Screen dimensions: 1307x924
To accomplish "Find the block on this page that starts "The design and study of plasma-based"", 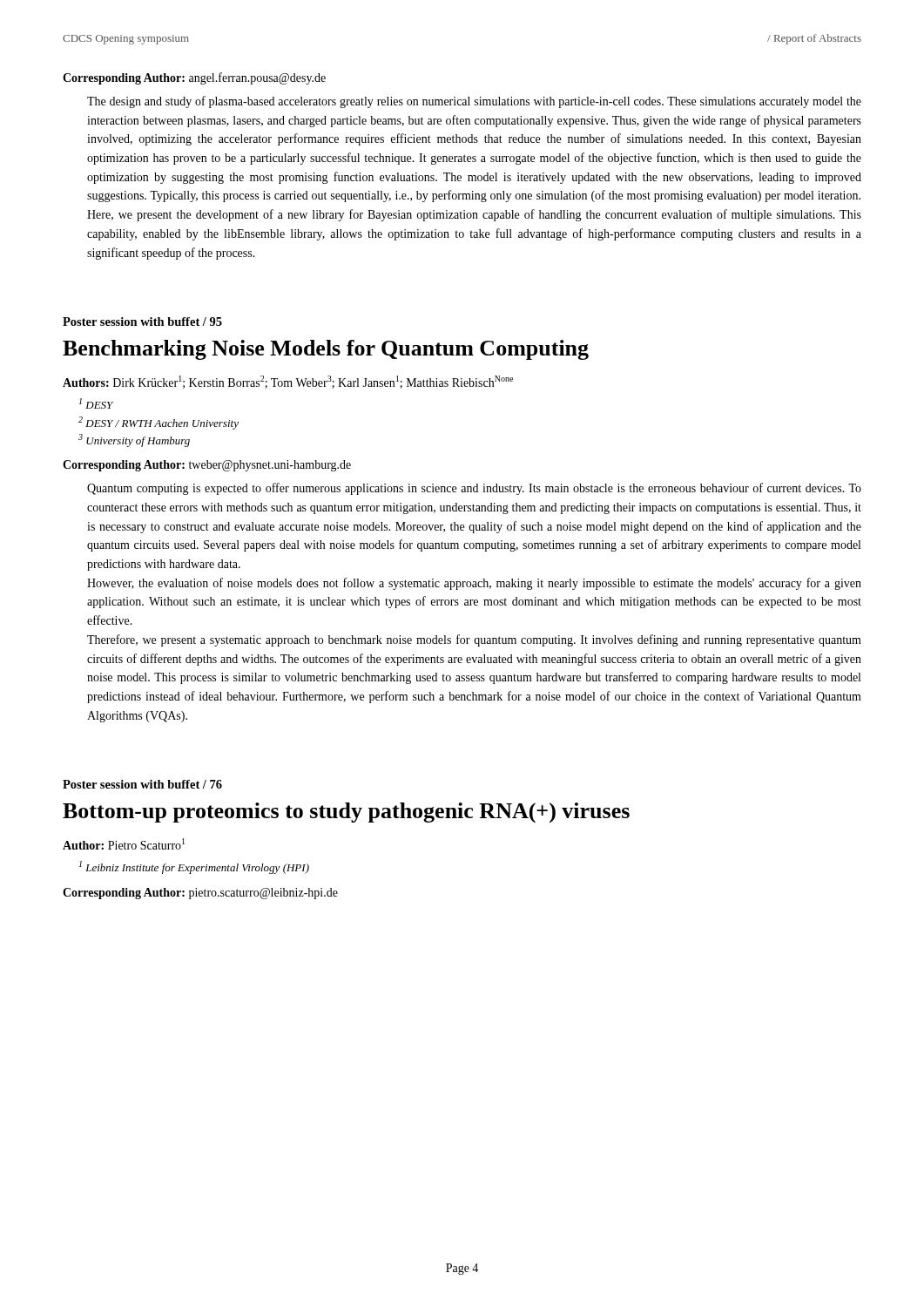I will click(x=474, y=177).
